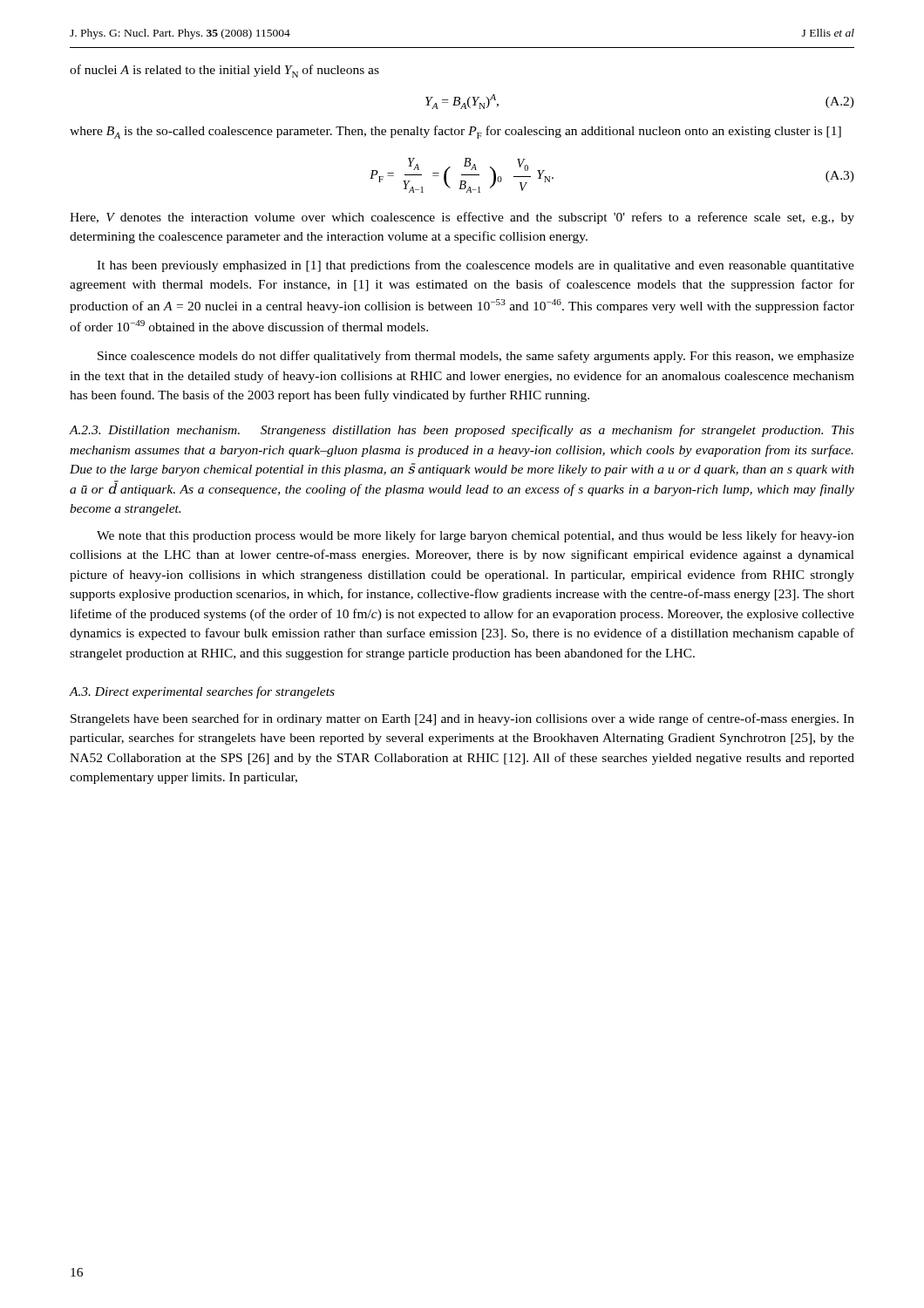Where is the passage that starts "where BA is the so-called"?

coord(462,132)
